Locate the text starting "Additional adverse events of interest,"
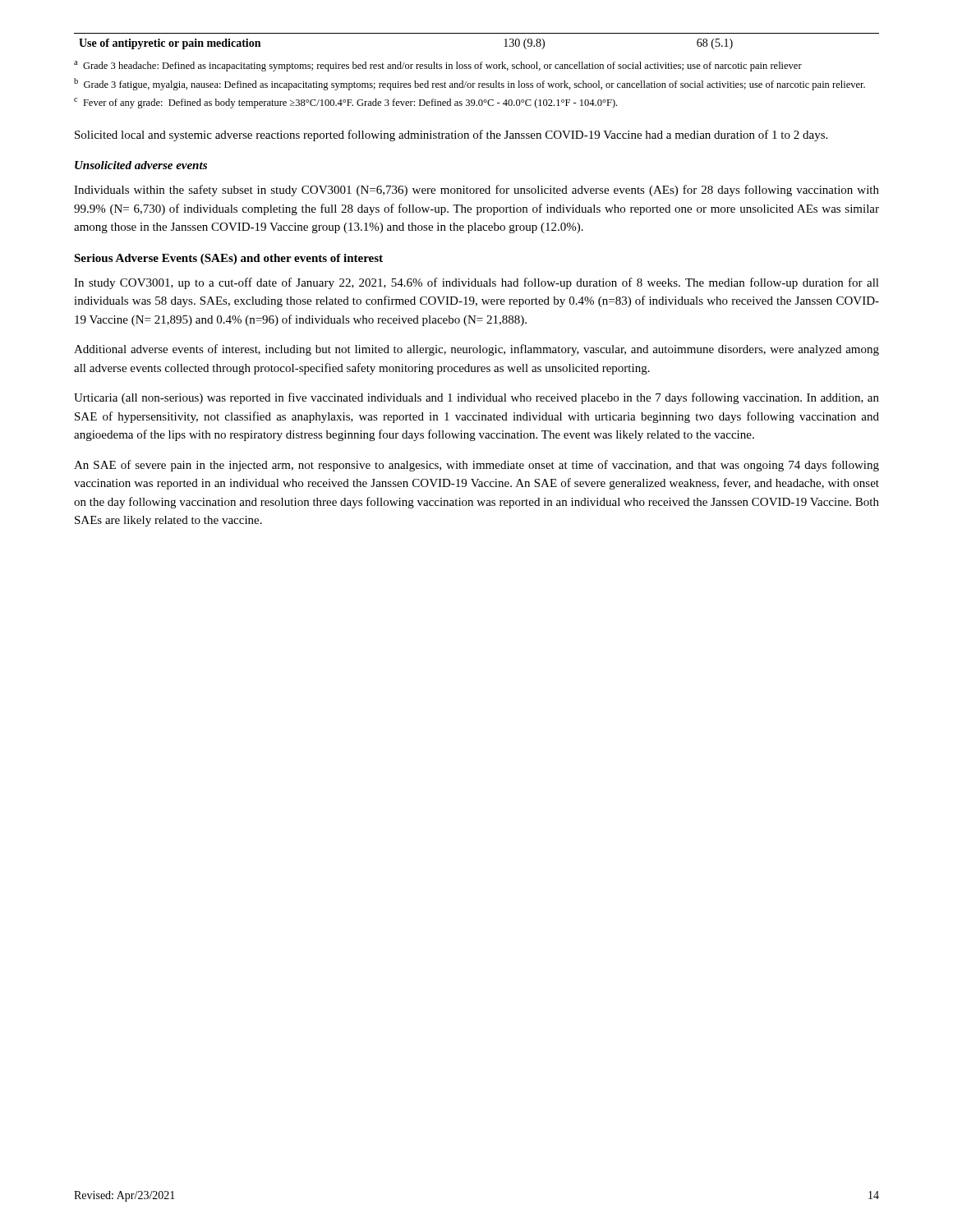Image resolution: width=953 pixels, height=1232 pixels. click(x=476, y=359)
